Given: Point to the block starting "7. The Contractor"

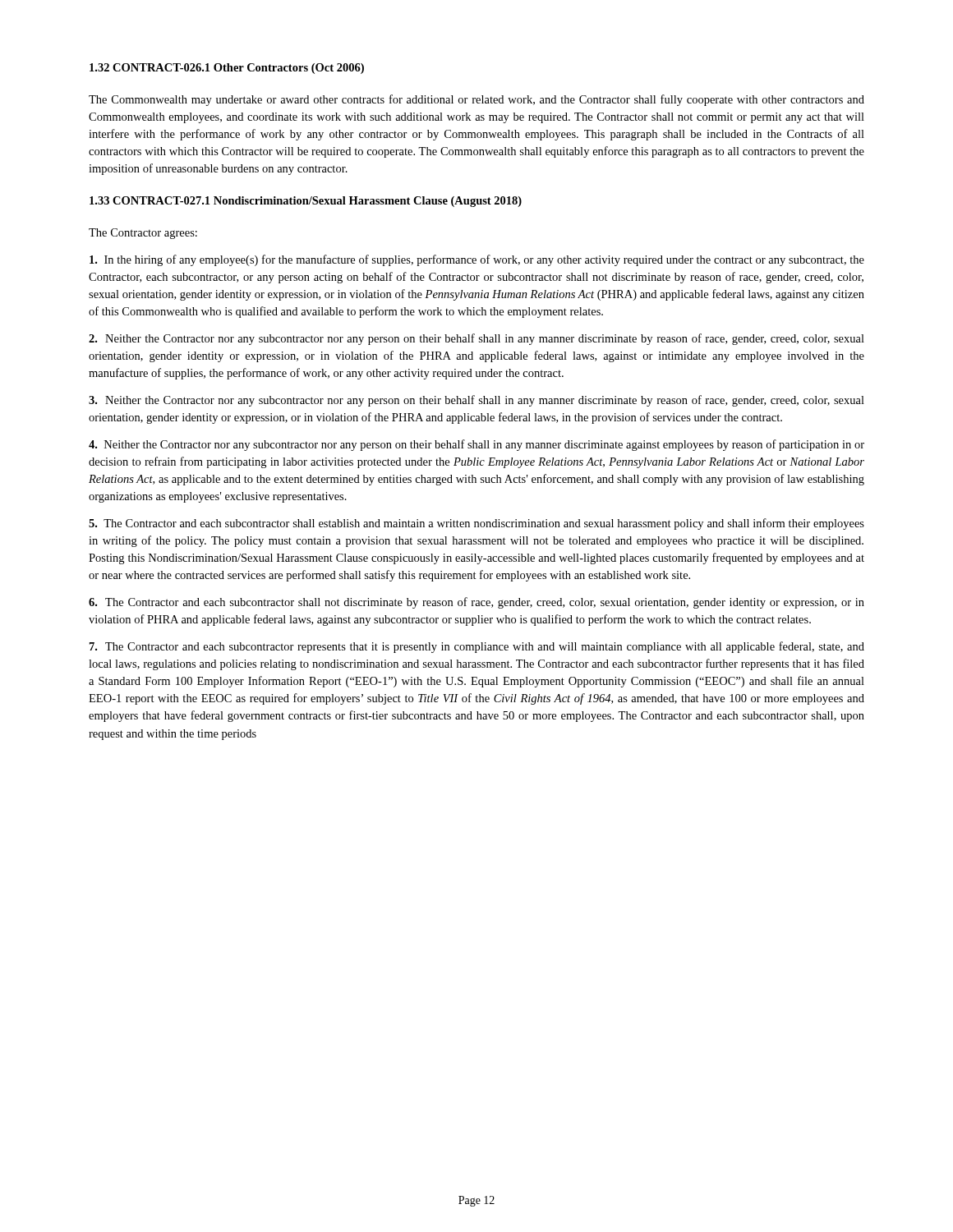Looking at the screenshot, I should pyautogui.click(x=476, y=690).
